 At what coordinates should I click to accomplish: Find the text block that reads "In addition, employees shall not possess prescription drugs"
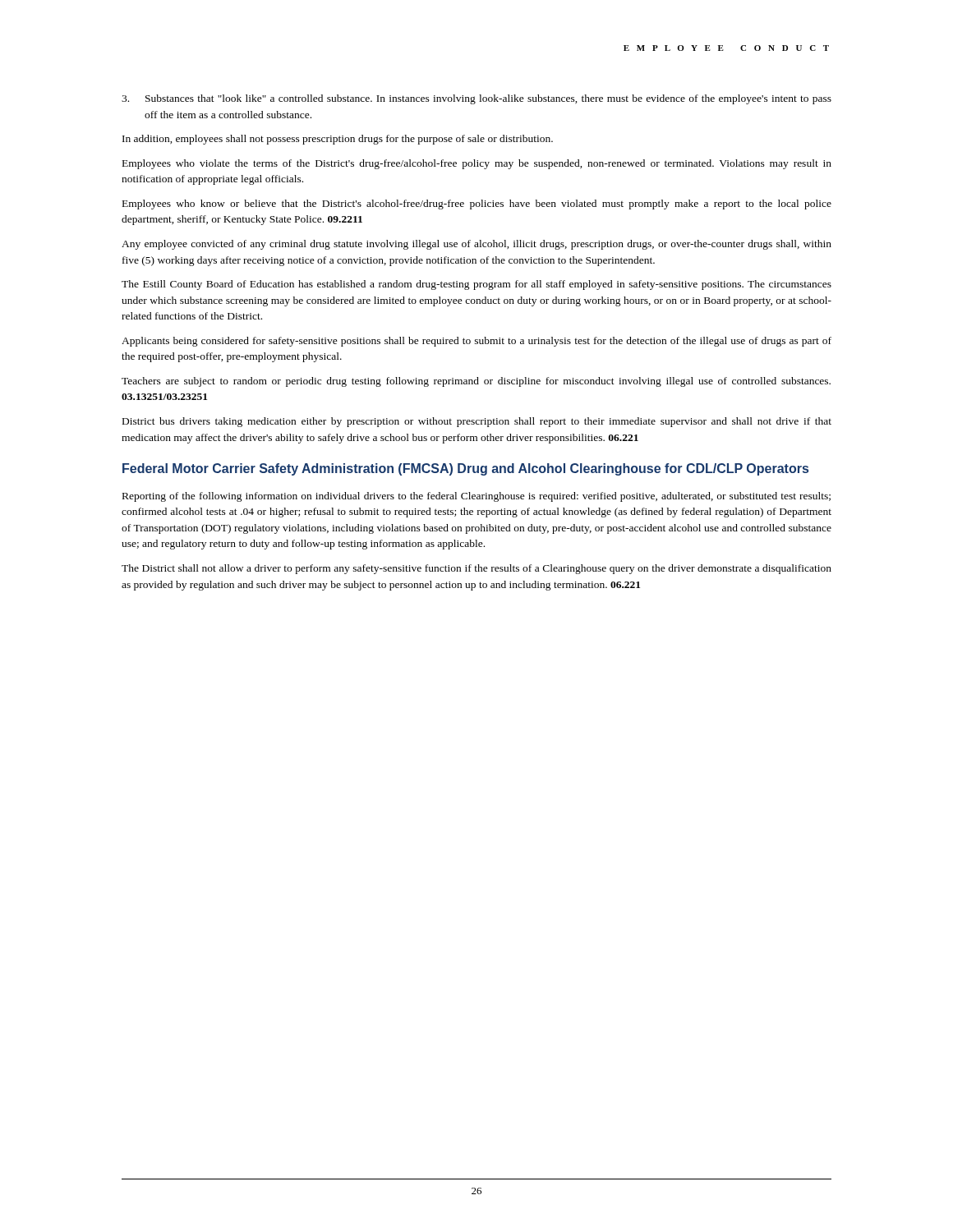coord(338,138)
